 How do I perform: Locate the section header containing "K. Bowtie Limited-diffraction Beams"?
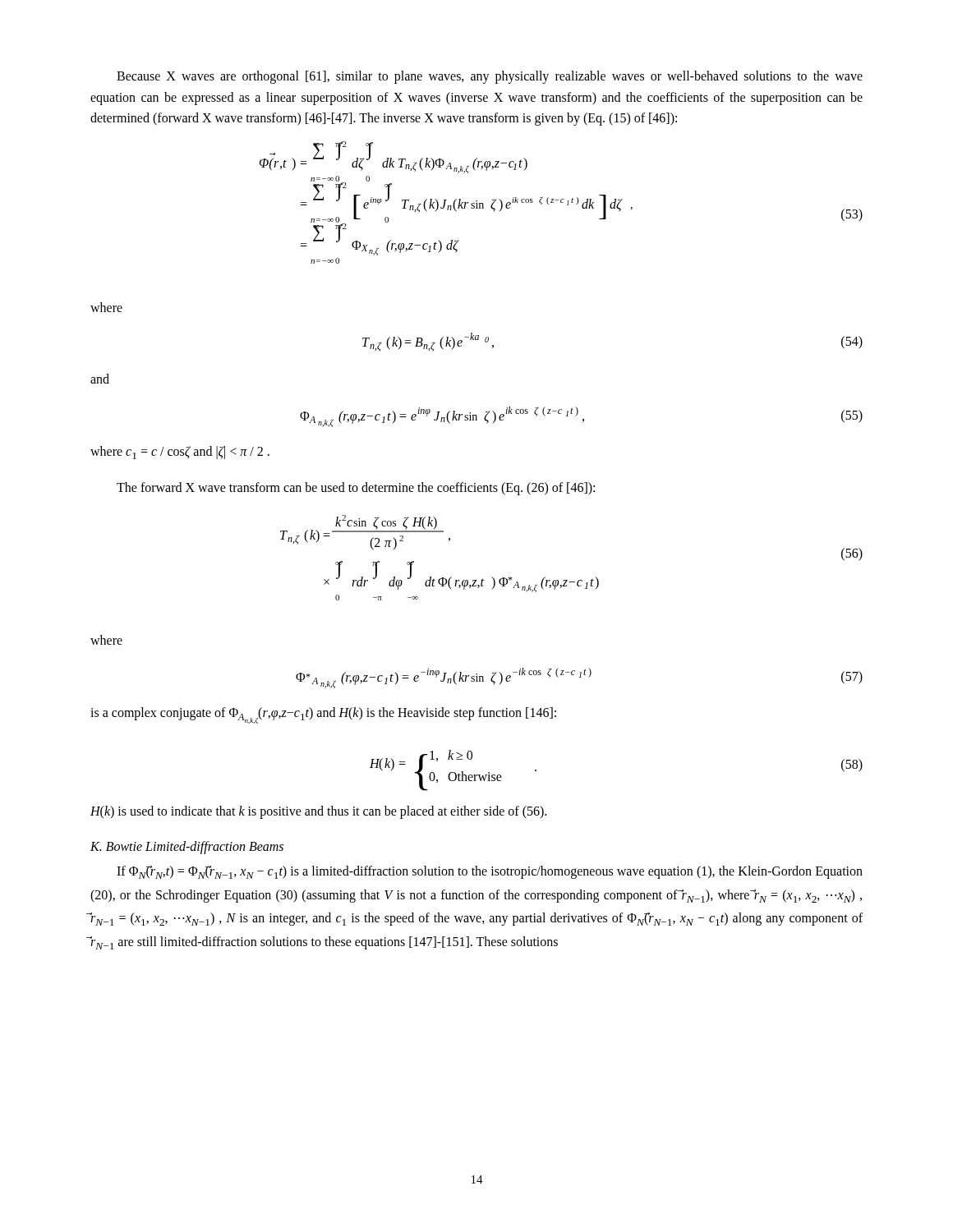pyautogui.click(x=187, y=847)
